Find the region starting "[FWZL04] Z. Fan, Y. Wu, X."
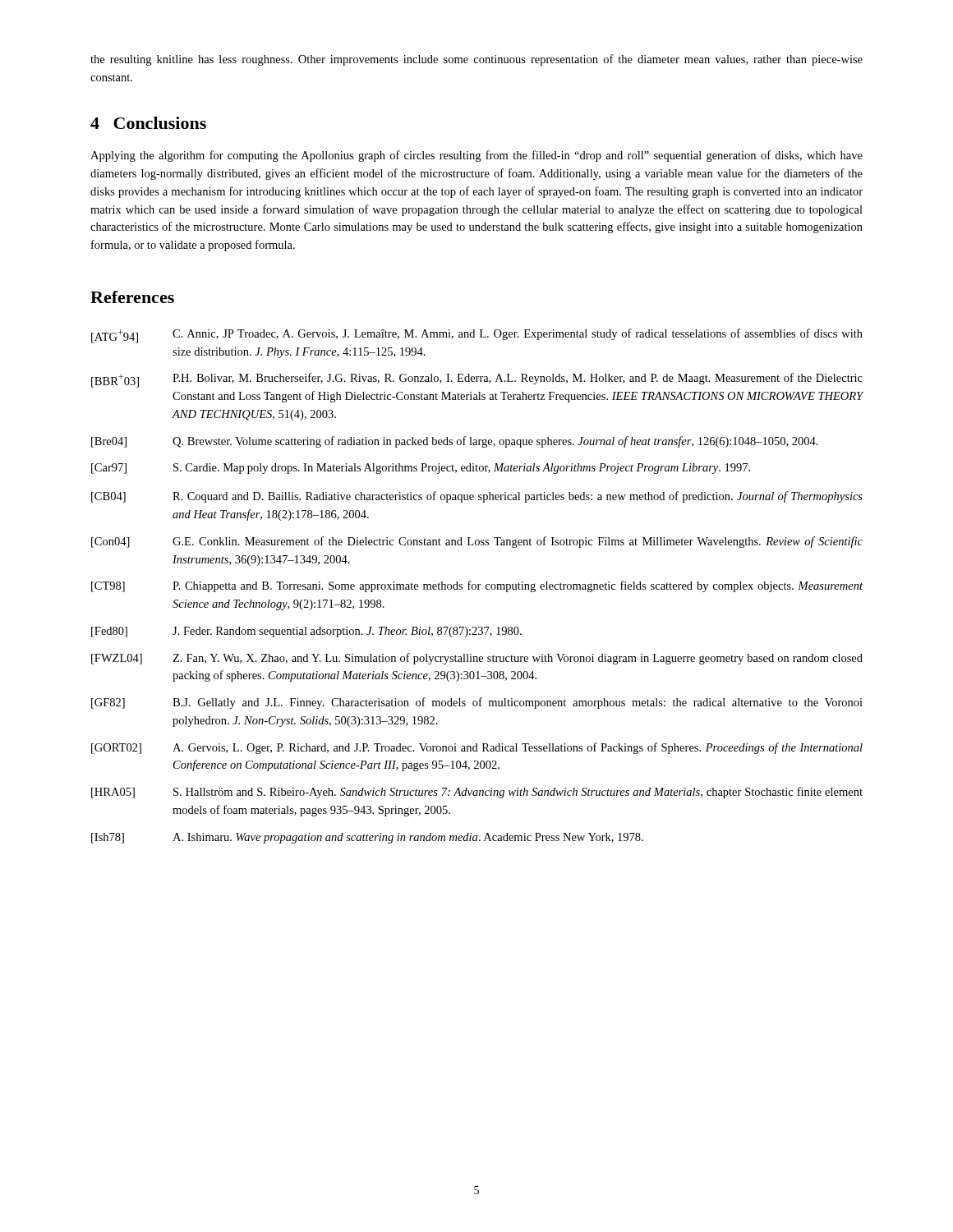 click(x=476, y=667)
